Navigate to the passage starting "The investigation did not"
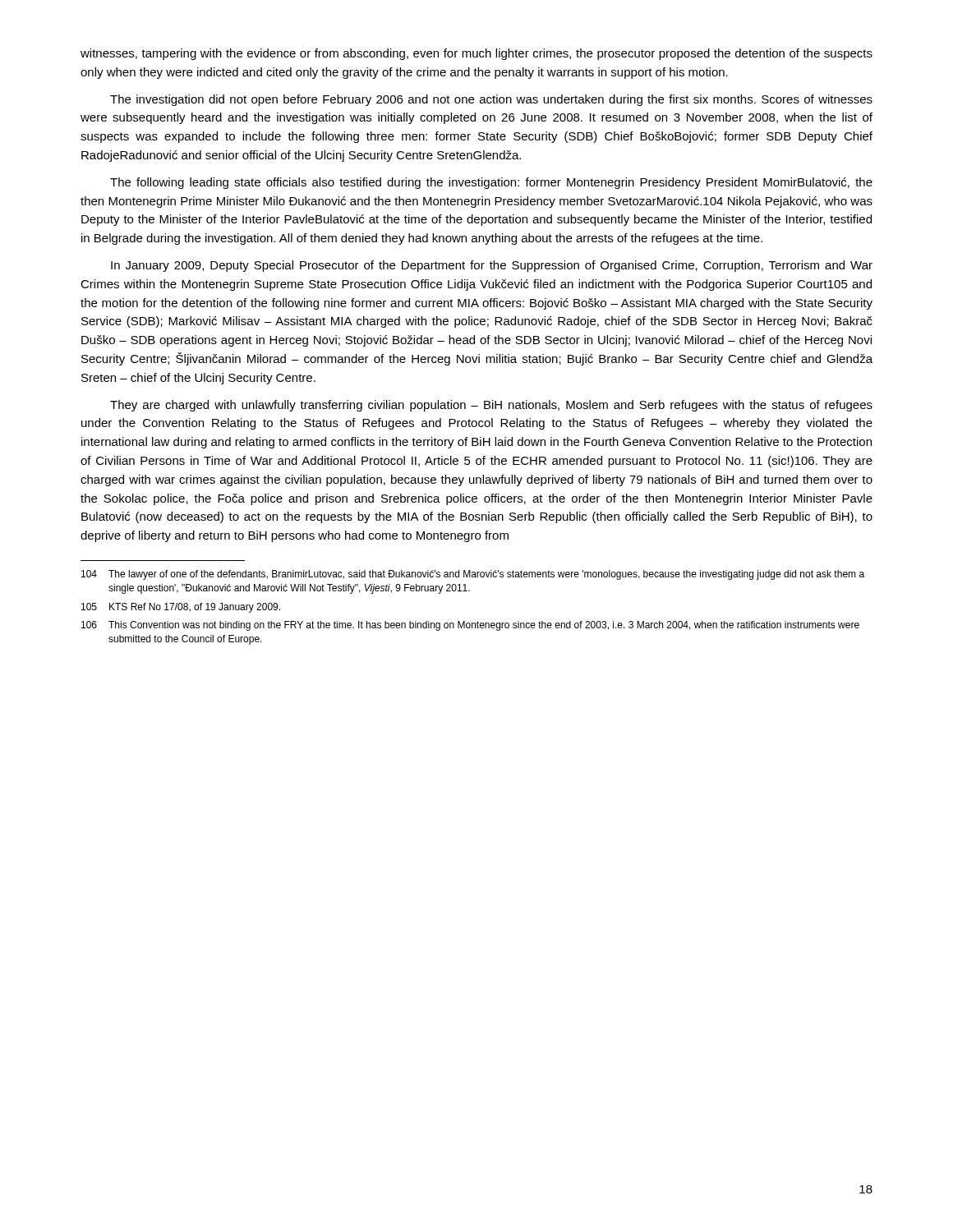Screen dimensions: 1232x953 [476, 127]
